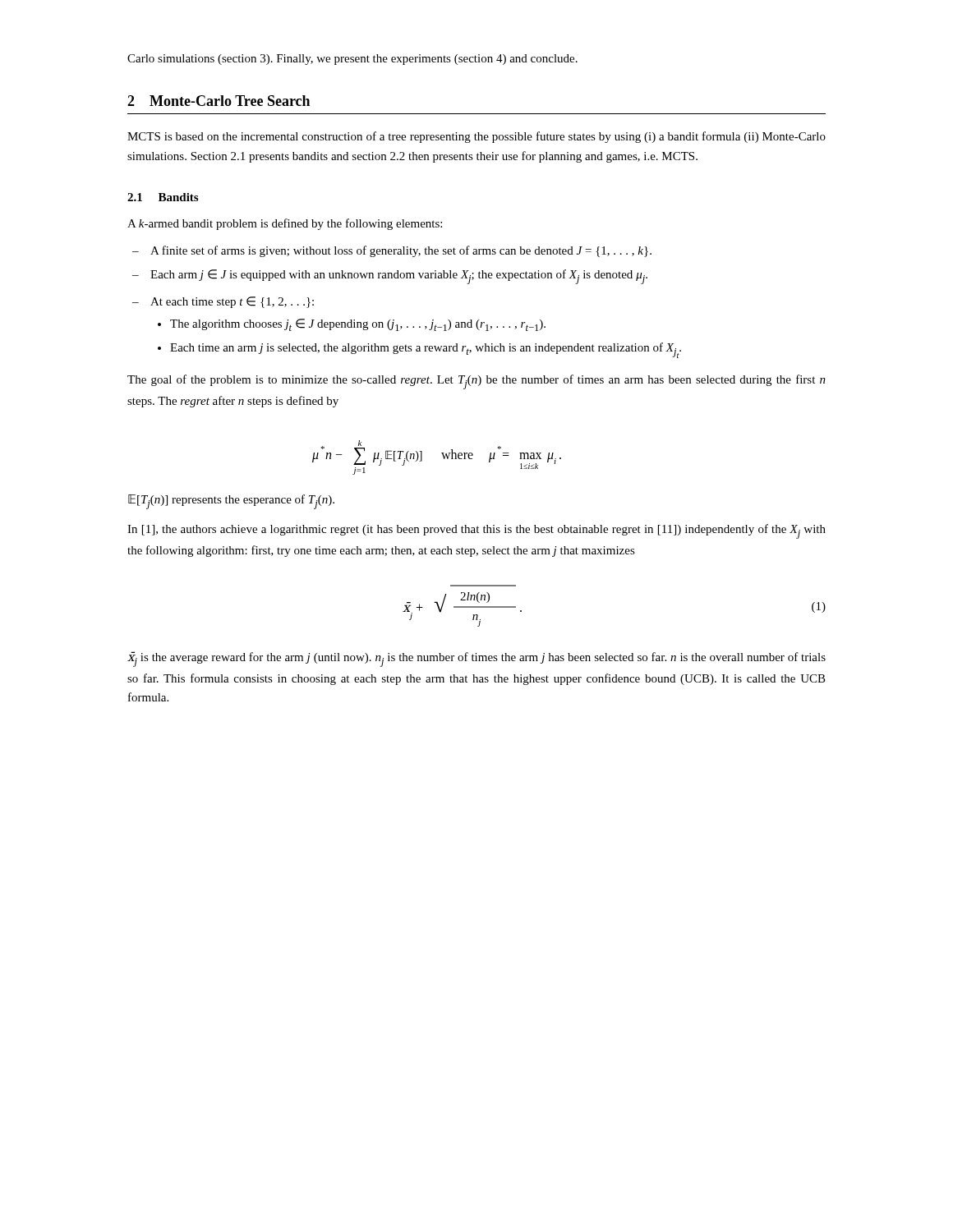Click where it says "2 Monte-Carlo Tree Search"
Screen dimensions: 1232x953
[x=219, y=101]
